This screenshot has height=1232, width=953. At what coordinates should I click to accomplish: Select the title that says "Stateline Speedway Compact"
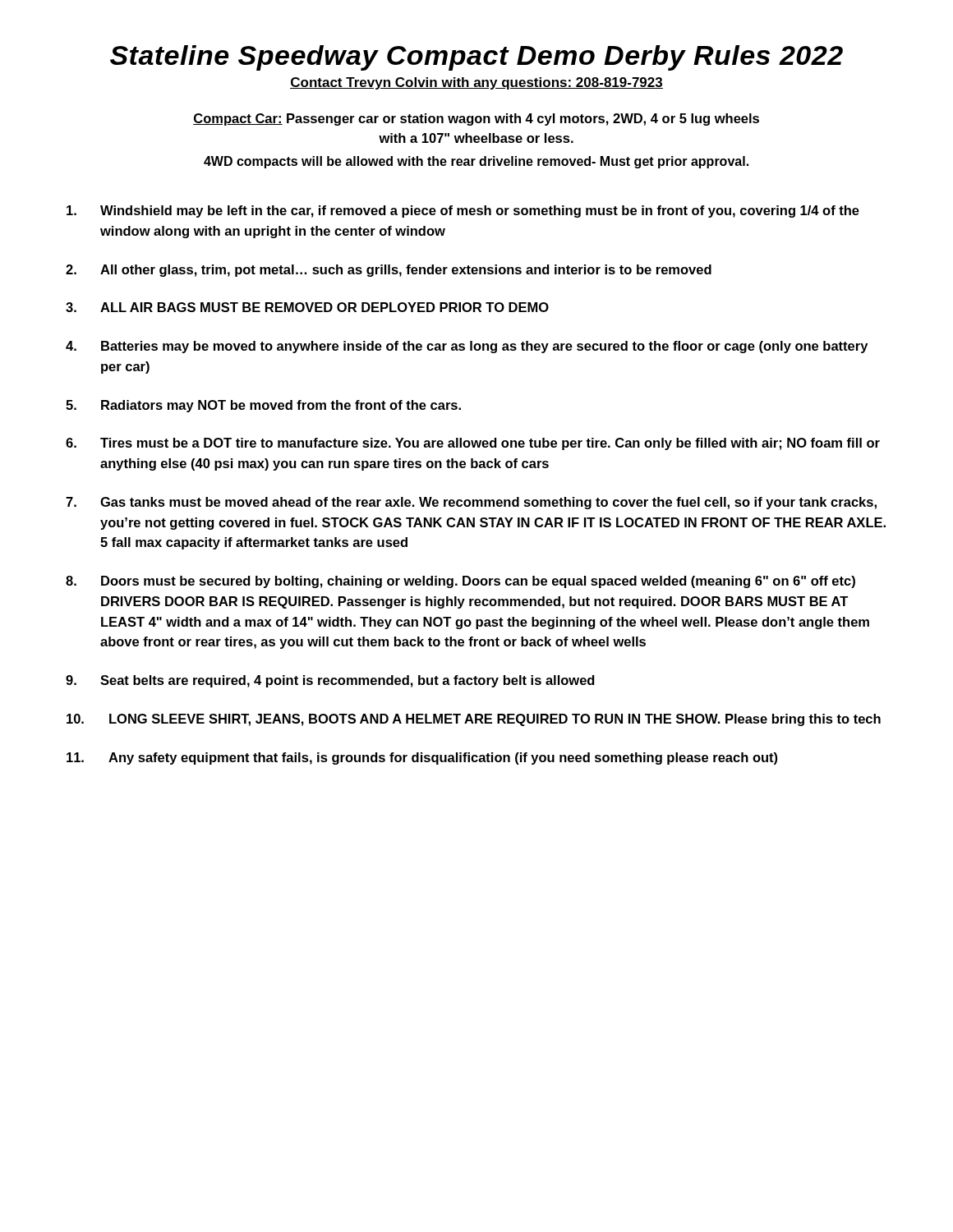[x=476, y=55]
